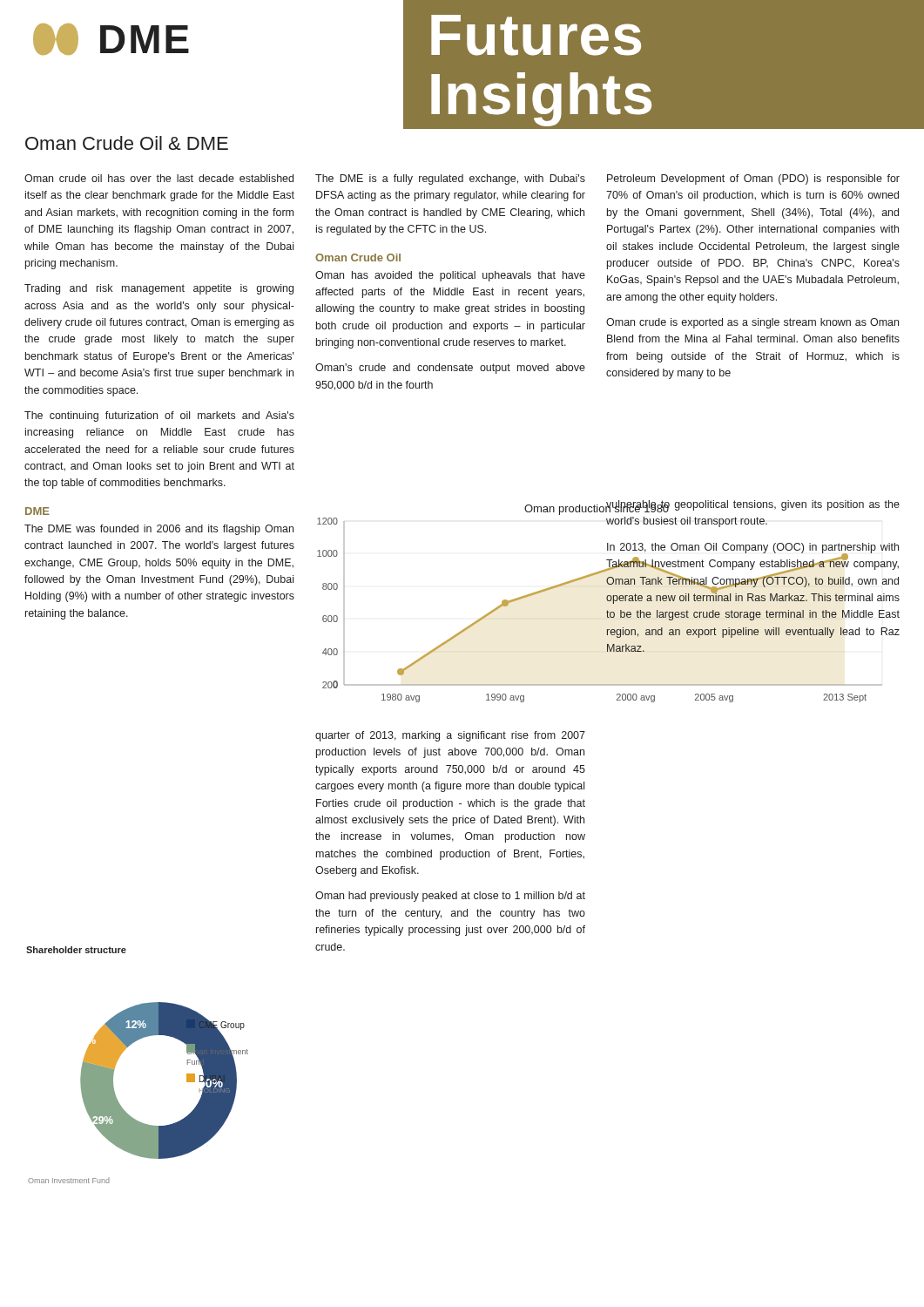Locate the text block starting "The DME is"
The height and width of the screenshot is (1307, 924).
point(450,204)
